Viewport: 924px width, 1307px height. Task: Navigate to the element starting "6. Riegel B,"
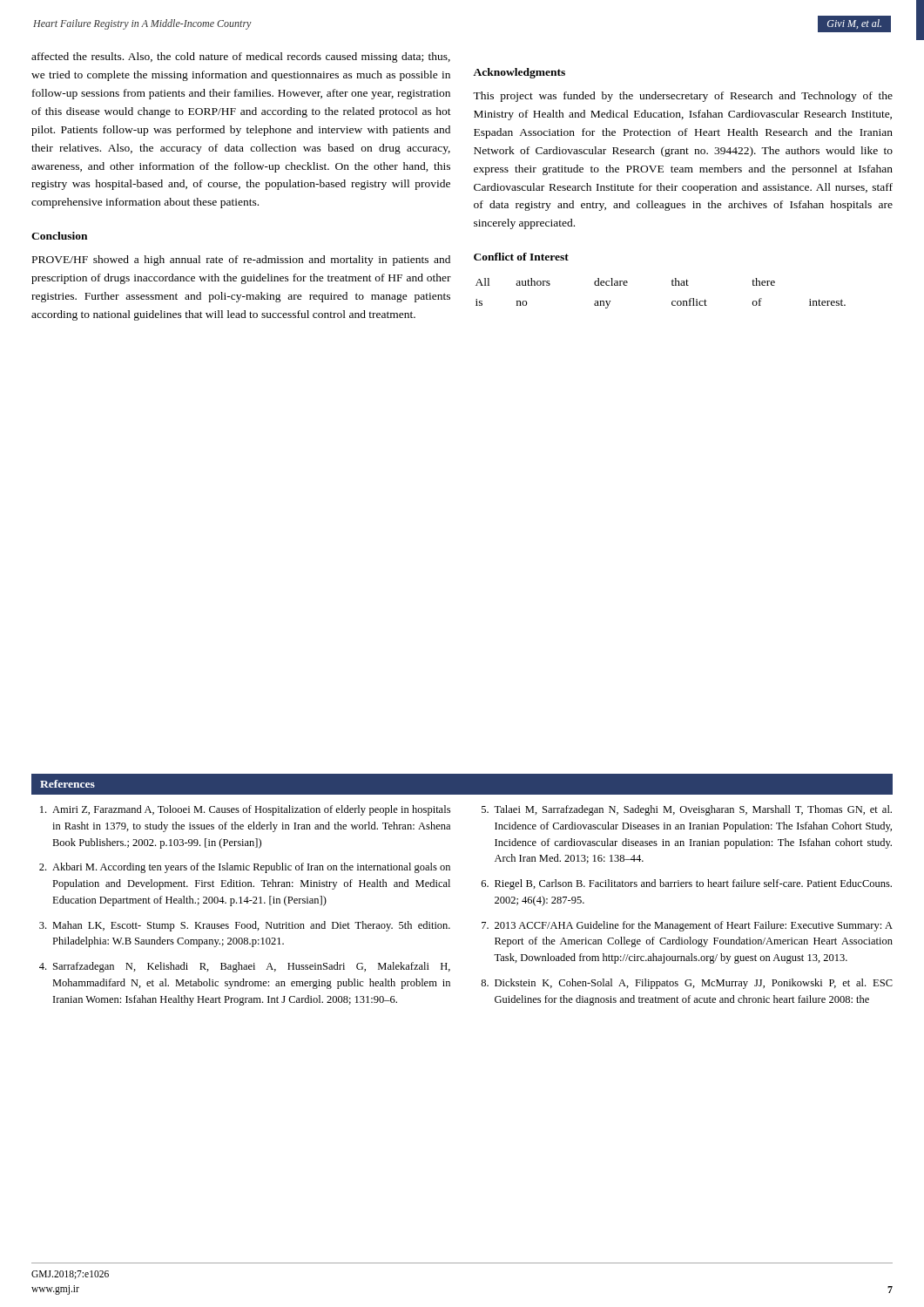(683, 892)
